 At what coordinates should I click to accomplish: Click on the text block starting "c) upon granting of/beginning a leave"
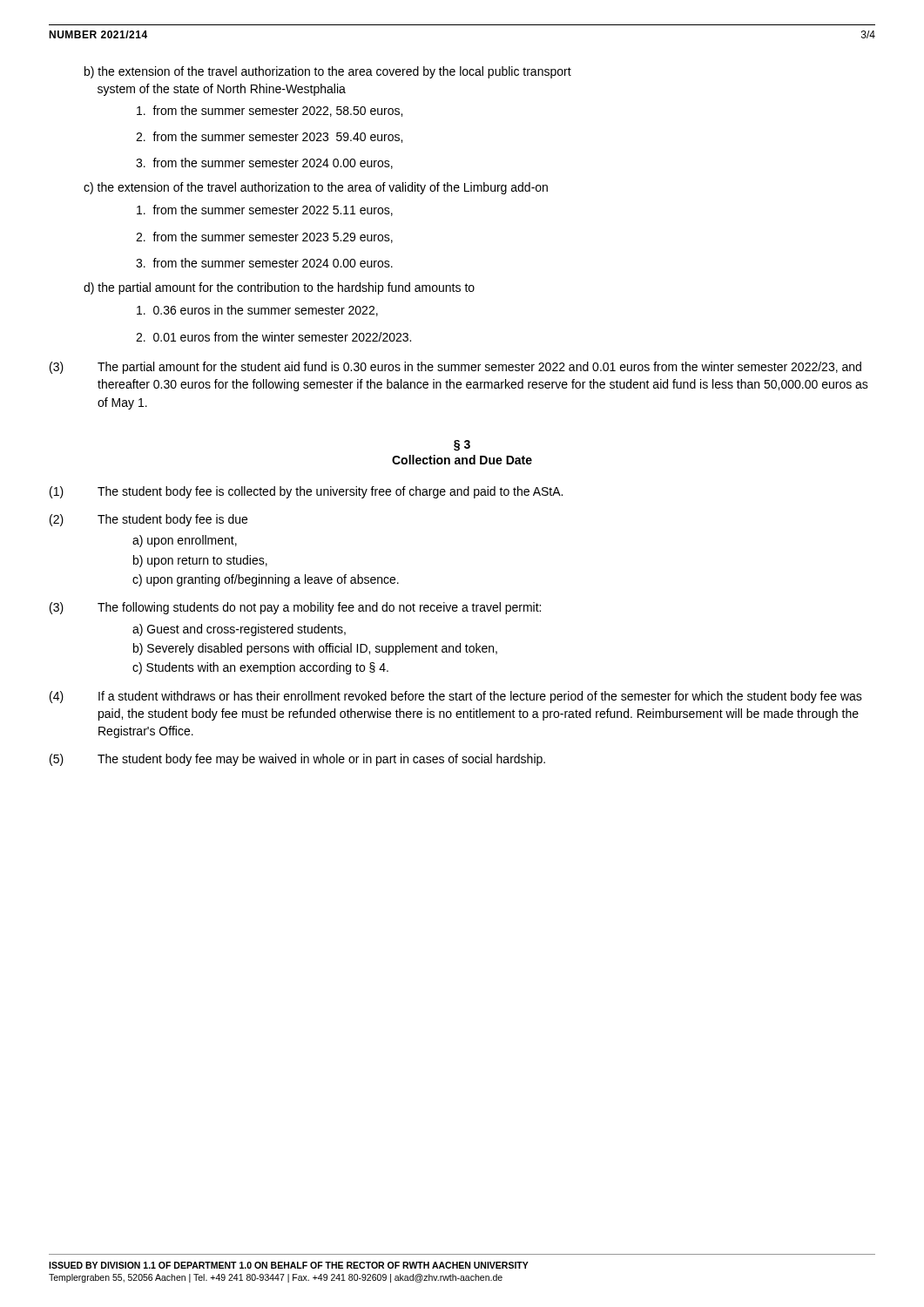266,580
